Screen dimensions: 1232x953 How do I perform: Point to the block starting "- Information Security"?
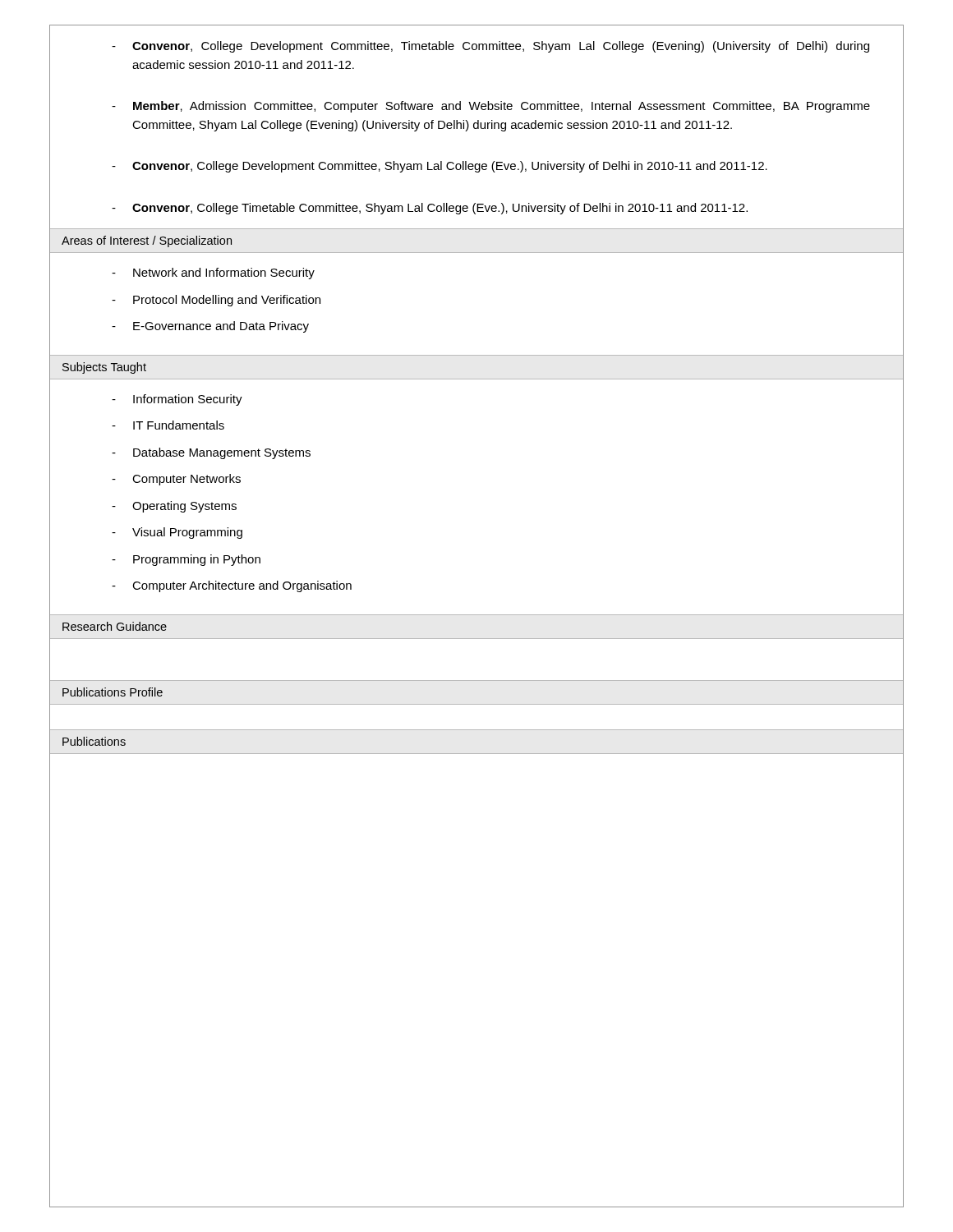(x=177, y=399)
